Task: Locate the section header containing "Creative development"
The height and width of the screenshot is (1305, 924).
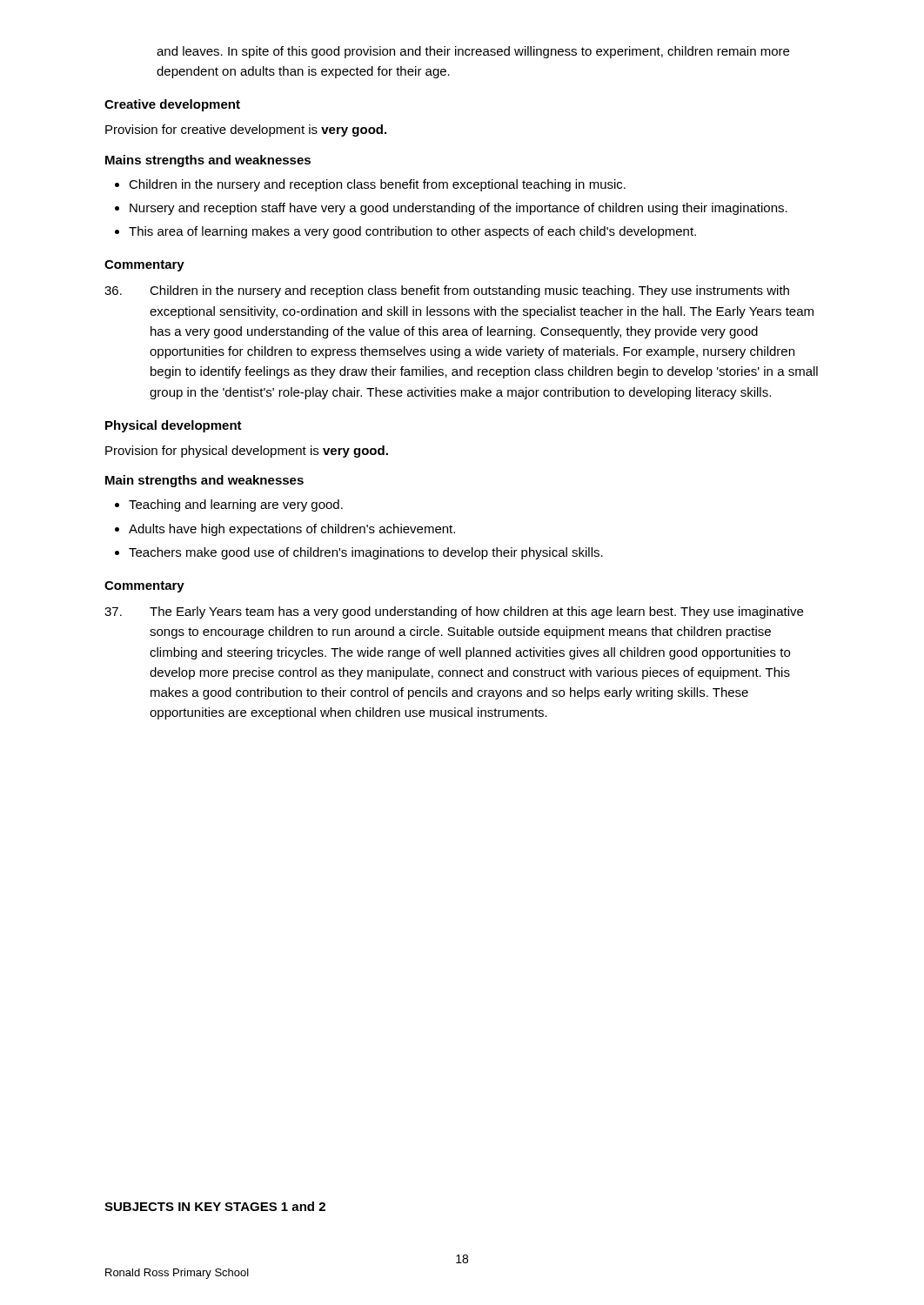Action: click(172, 104)
